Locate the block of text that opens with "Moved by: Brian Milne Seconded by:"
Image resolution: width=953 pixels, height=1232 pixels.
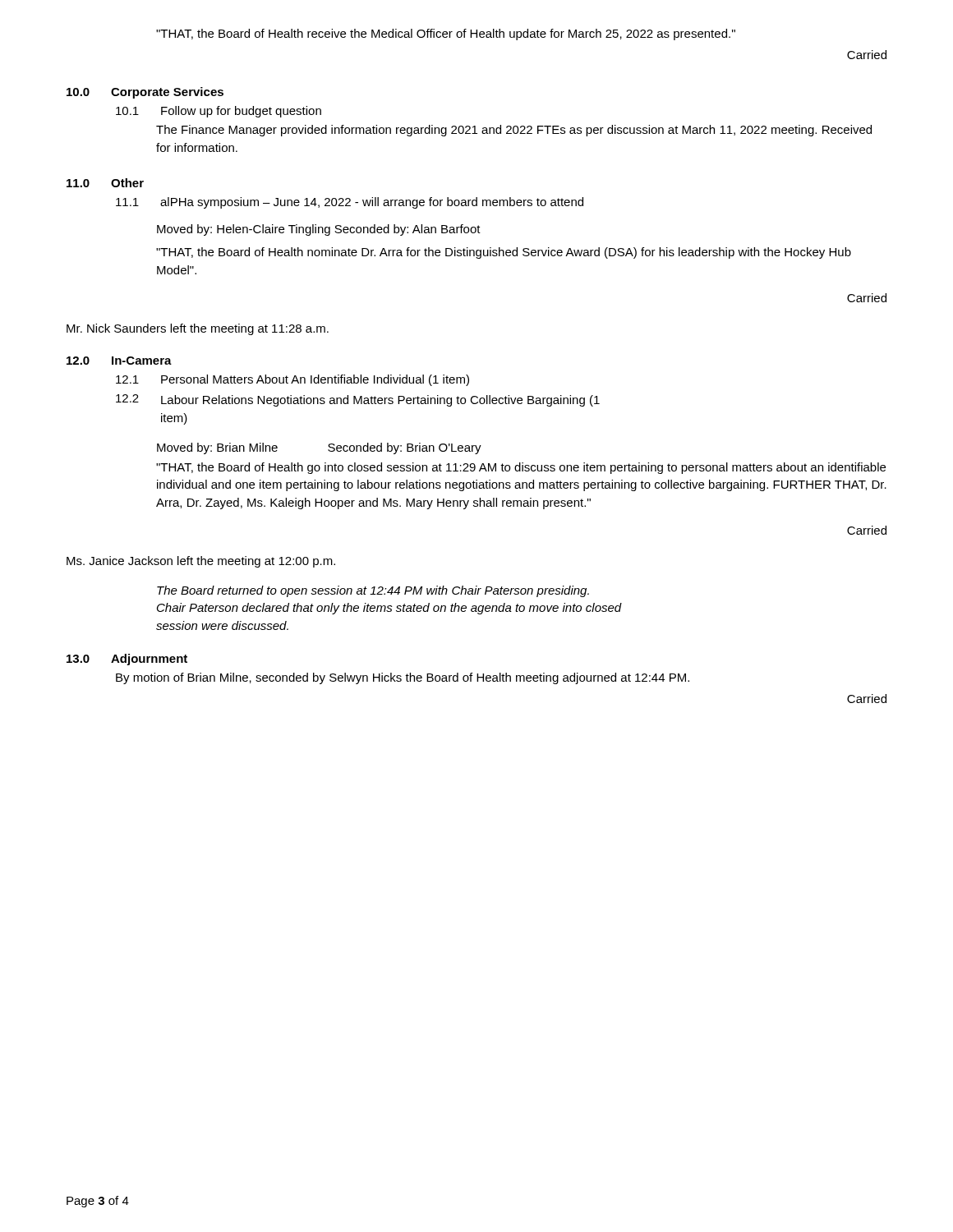[522, 475]
